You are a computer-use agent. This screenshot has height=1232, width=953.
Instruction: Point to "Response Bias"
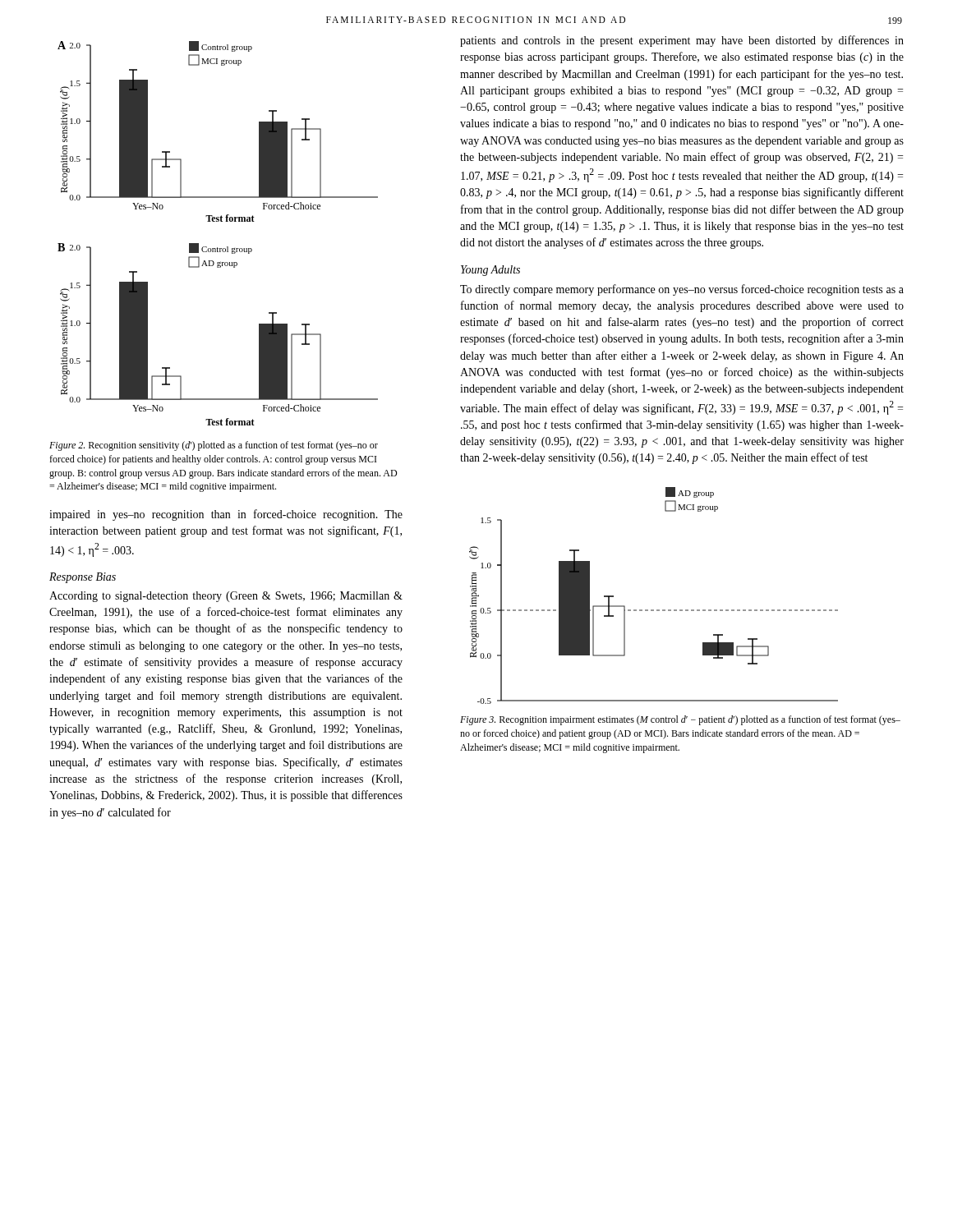[83, 577]
